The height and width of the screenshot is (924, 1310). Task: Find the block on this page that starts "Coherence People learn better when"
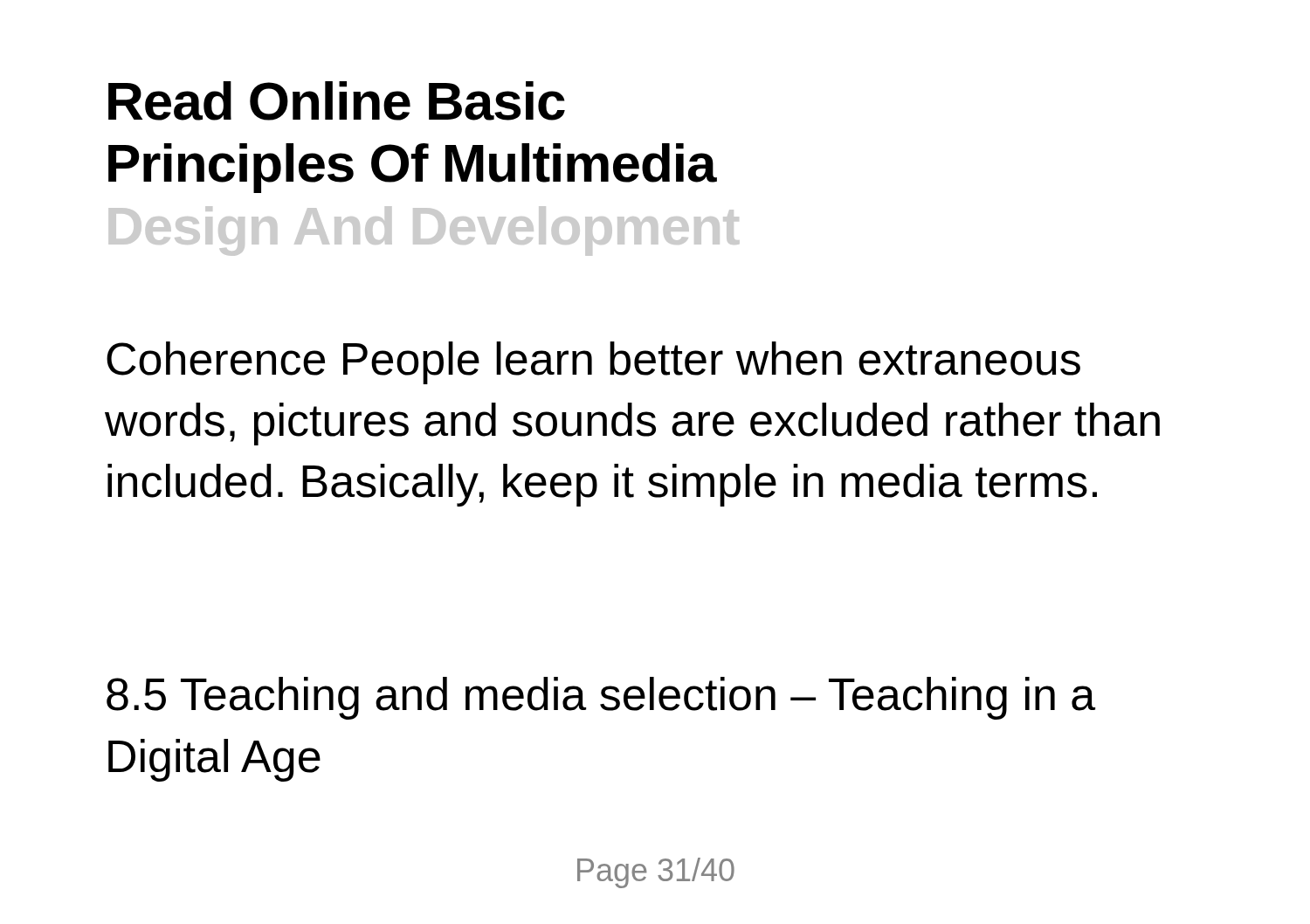click(655, 420)
